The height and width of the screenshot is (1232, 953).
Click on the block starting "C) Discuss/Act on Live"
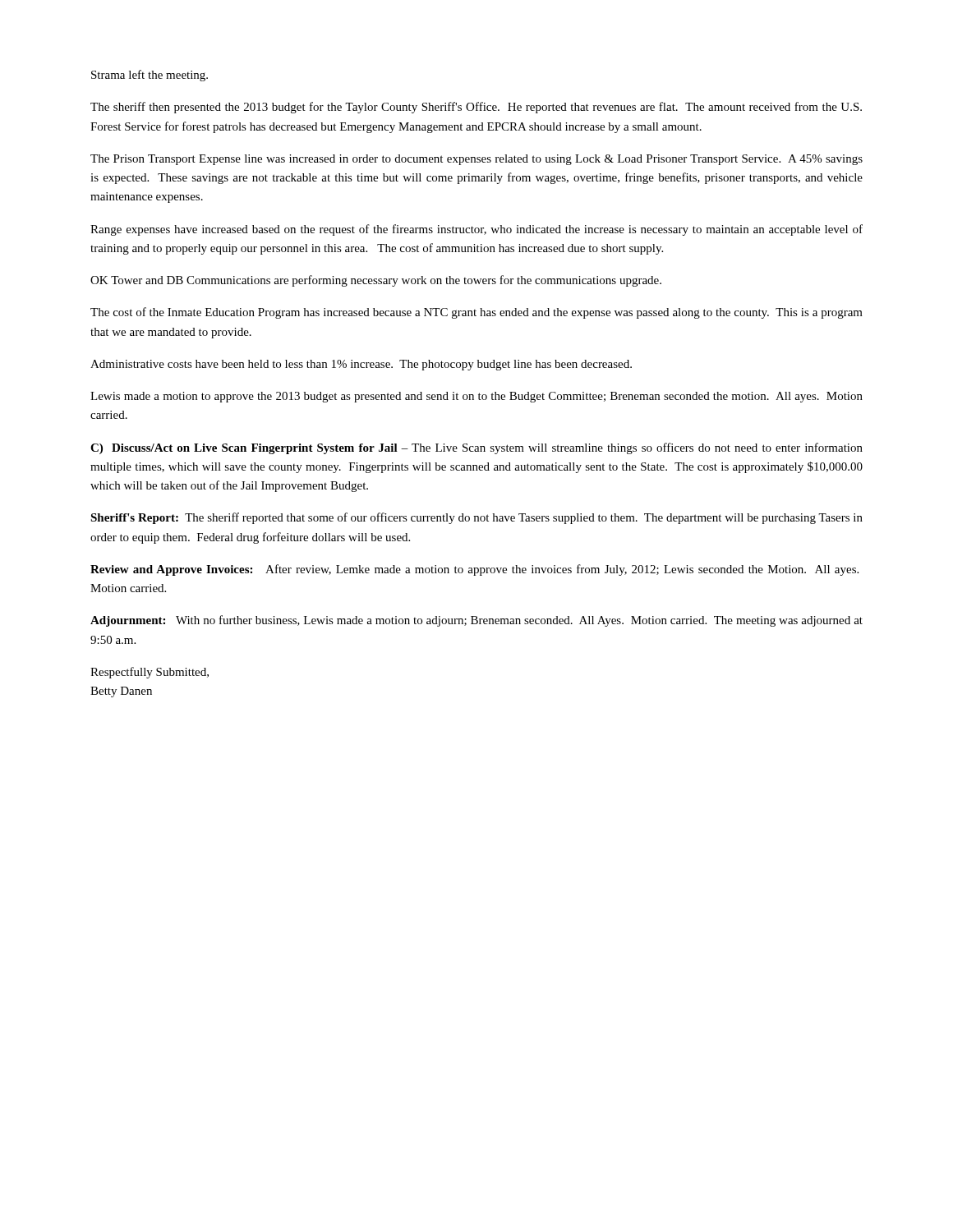[x=476, y=466]
